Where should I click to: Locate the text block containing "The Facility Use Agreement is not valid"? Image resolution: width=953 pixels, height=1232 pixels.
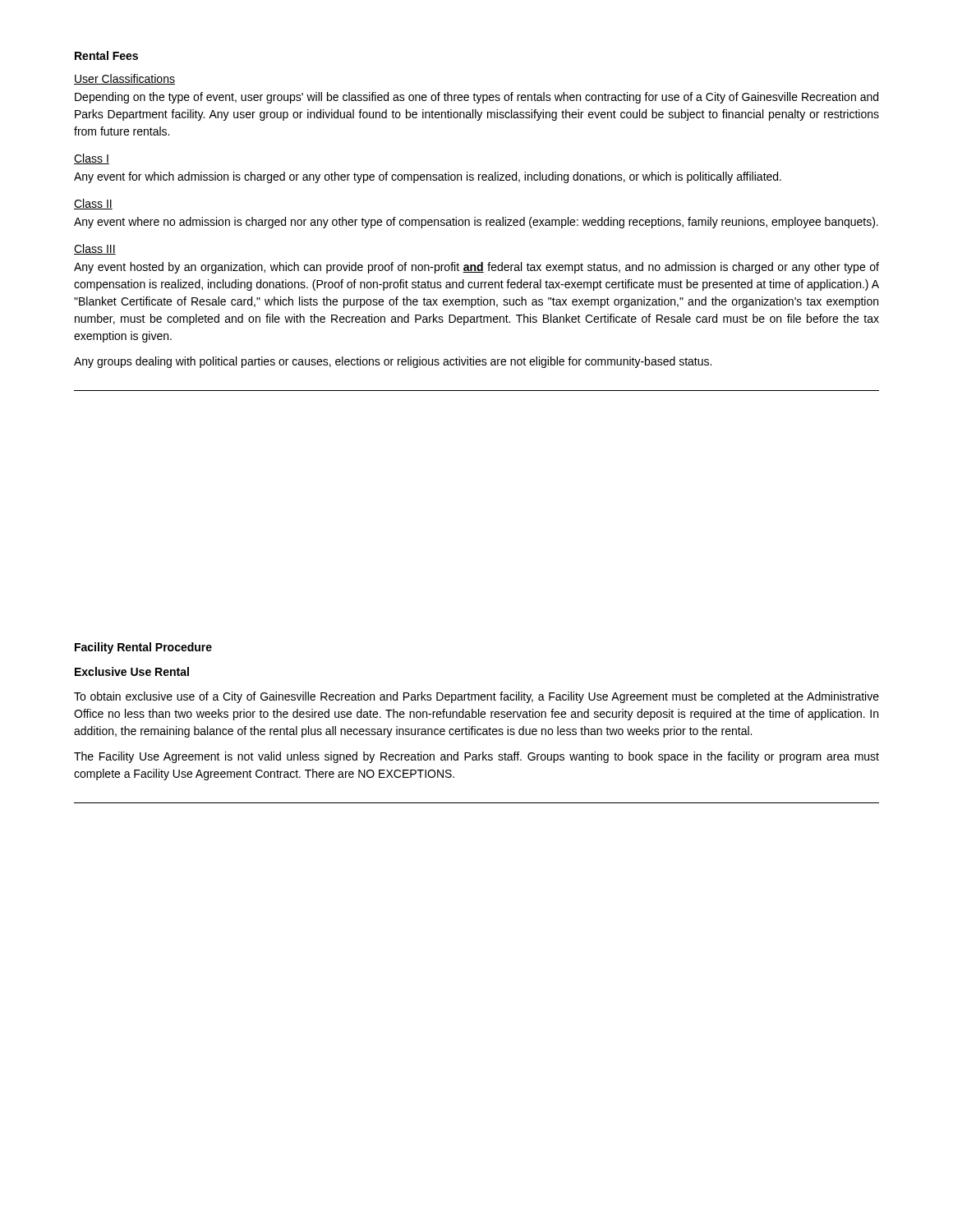(476, 765)
